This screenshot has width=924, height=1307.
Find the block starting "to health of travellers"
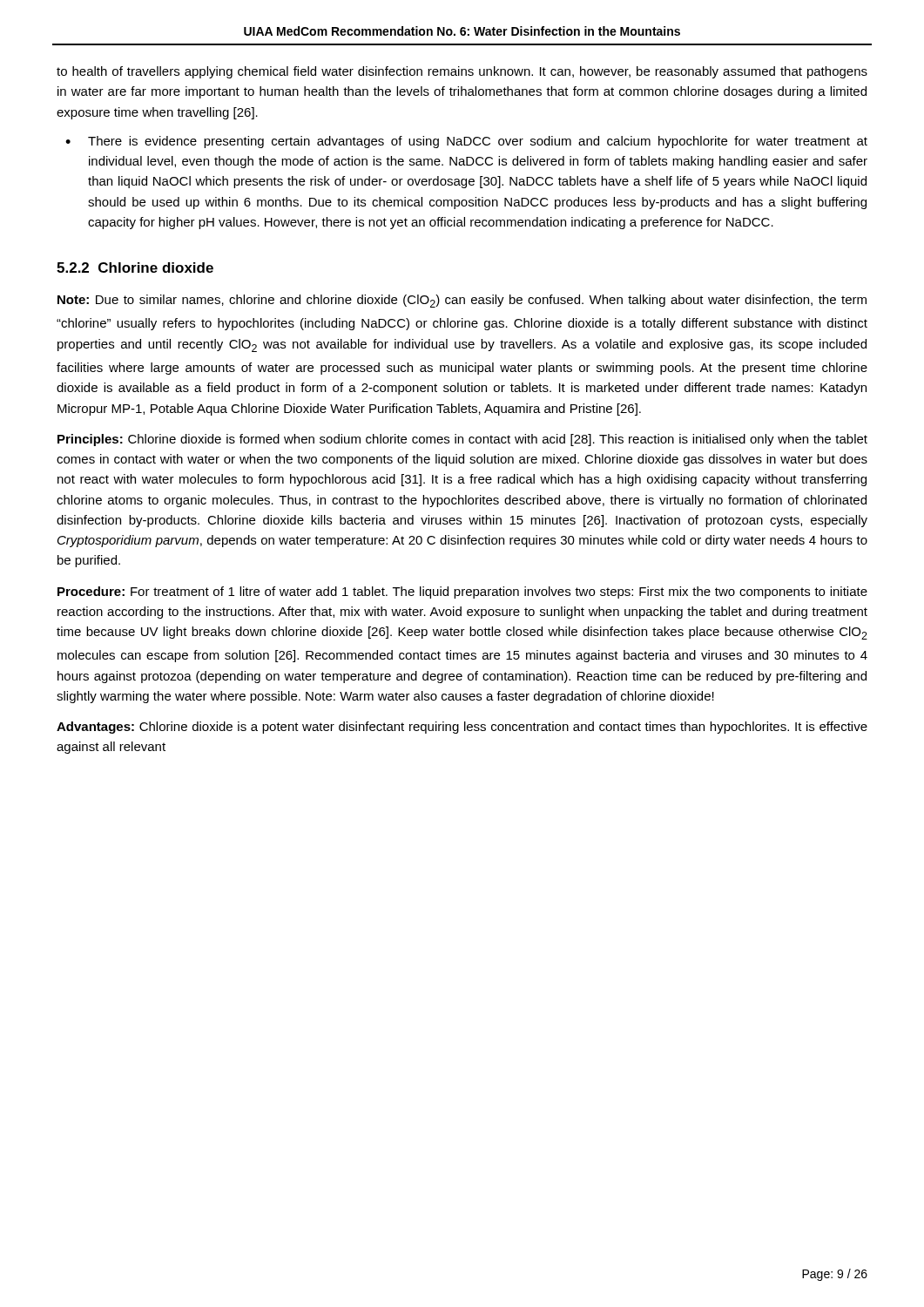(x=462, y=91)
